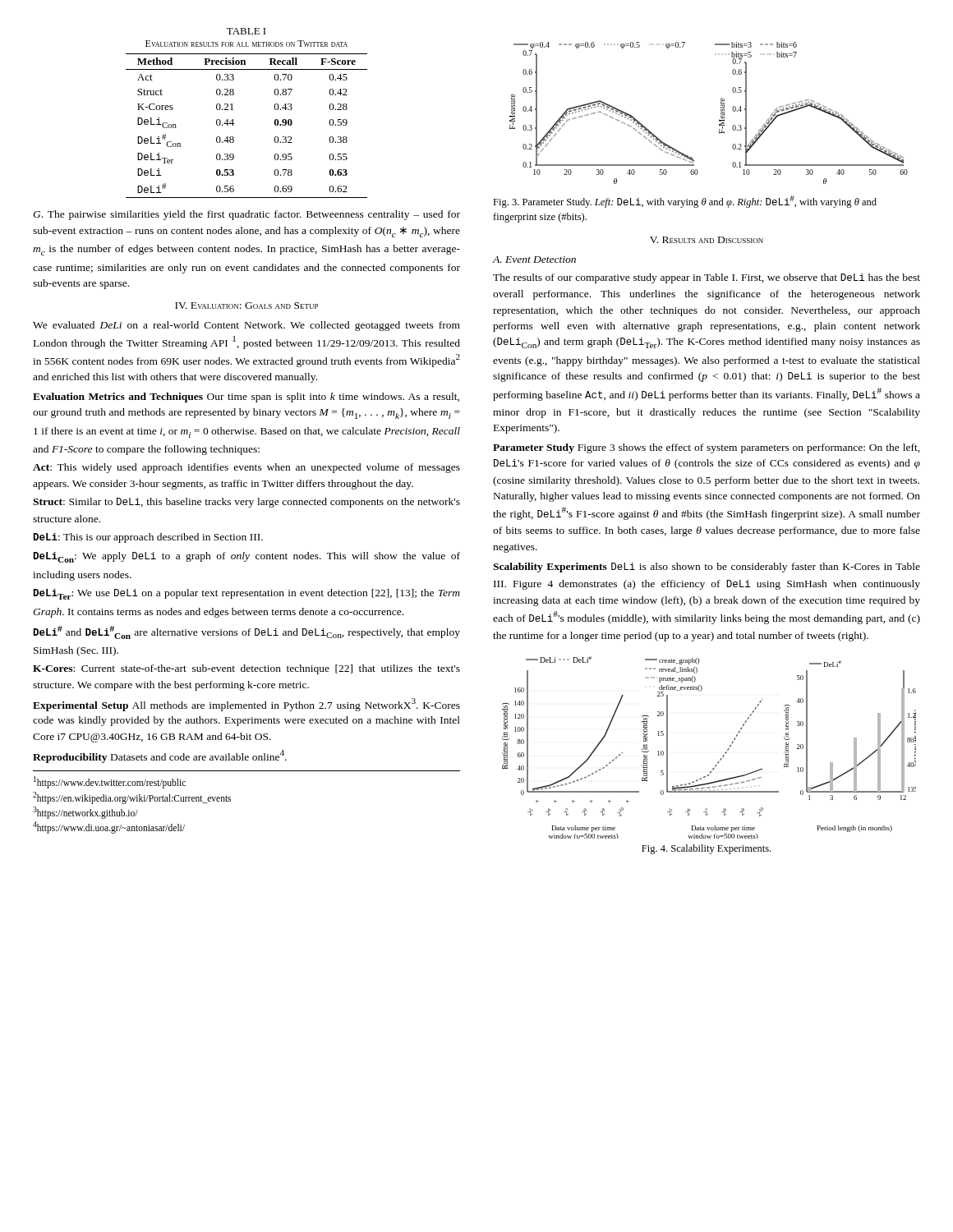The image size is (953, 1232).
Task: Find the list item that says "DeLi: This is our"
Action: (148, 537)
